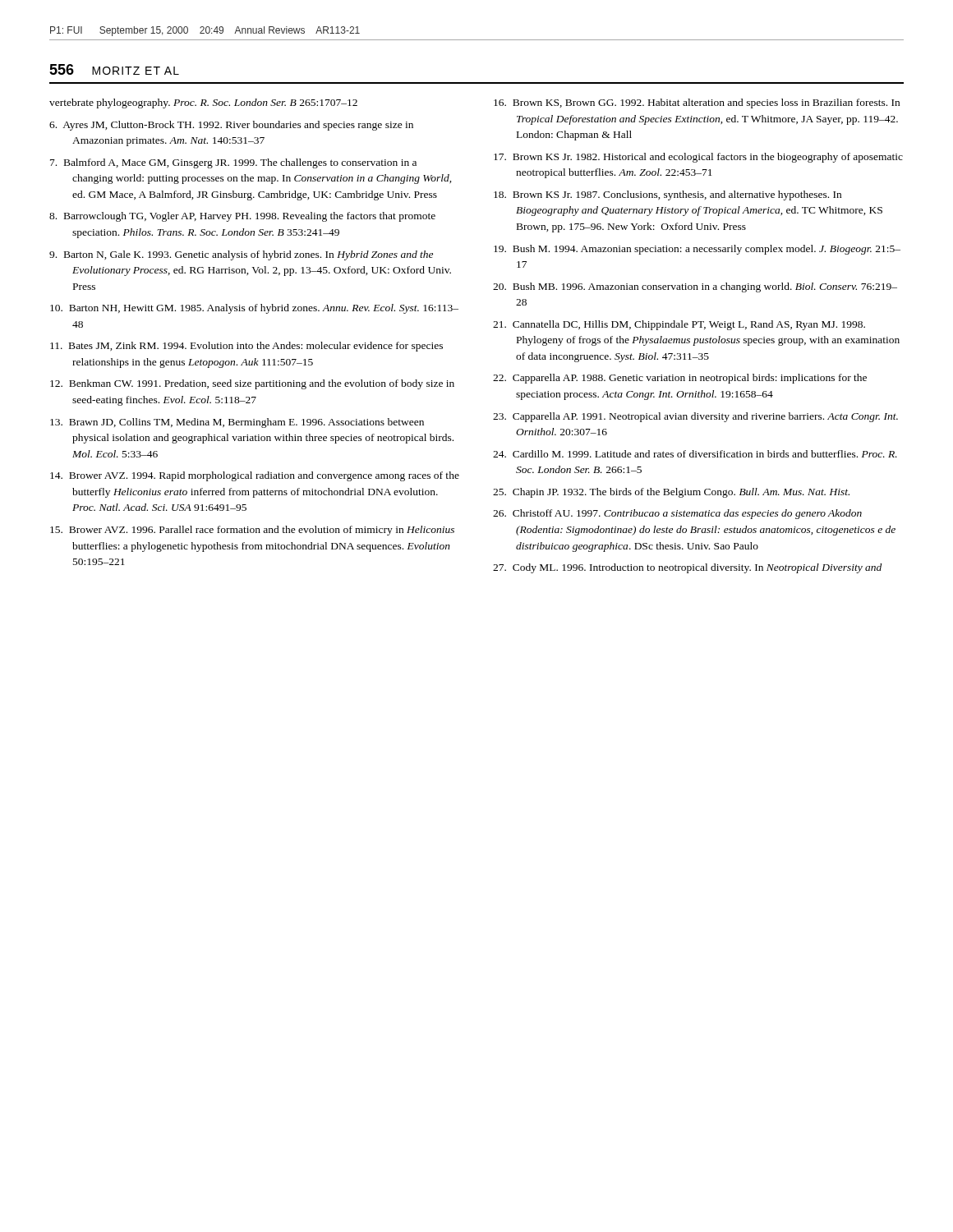Click the passage that begins "18. Brown KS Jr. 1987. Conclusions,"
953x1232 pixels.
tap(688, 210)
